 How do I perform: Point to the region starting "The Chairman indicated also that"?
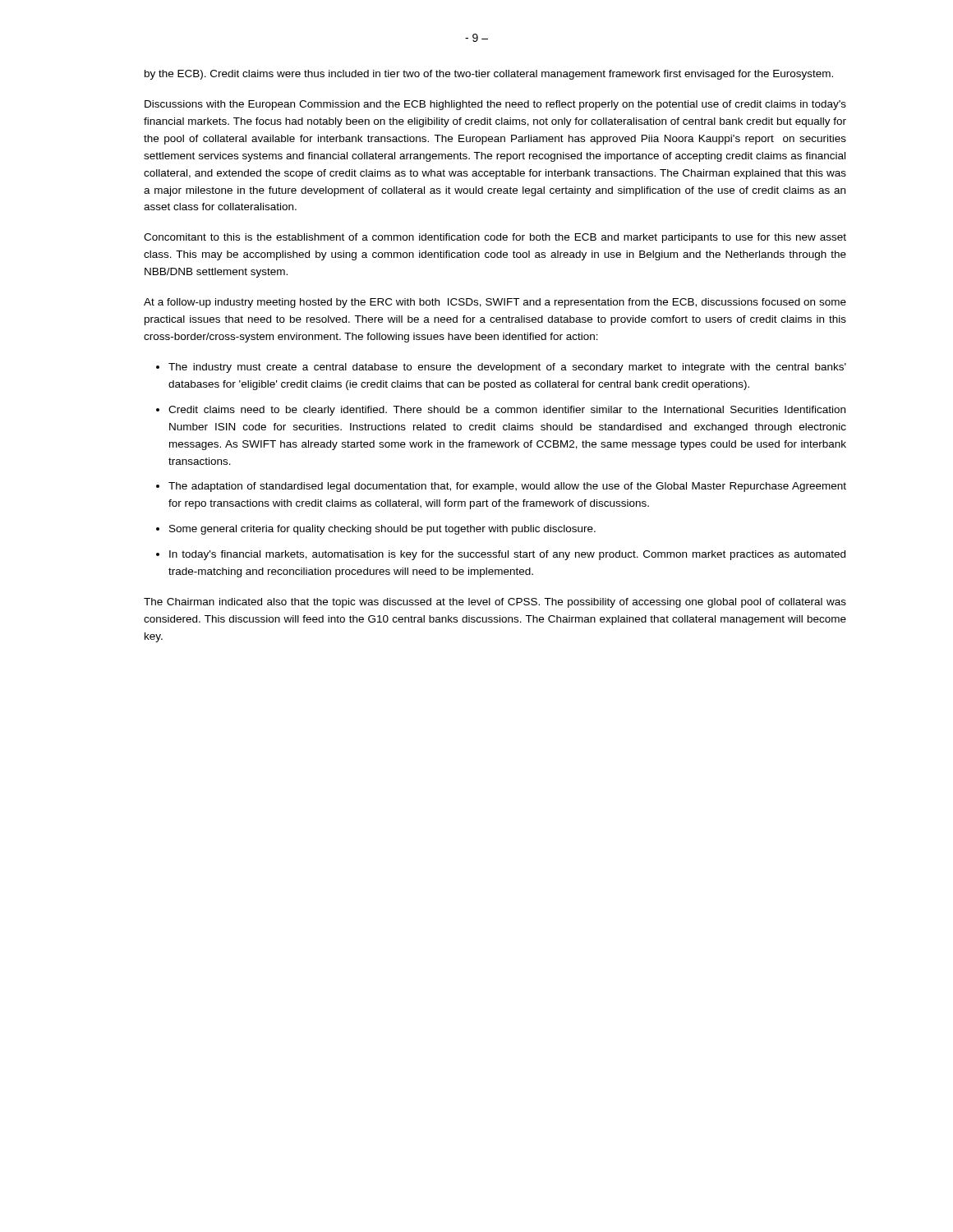[x=495, y=619]
